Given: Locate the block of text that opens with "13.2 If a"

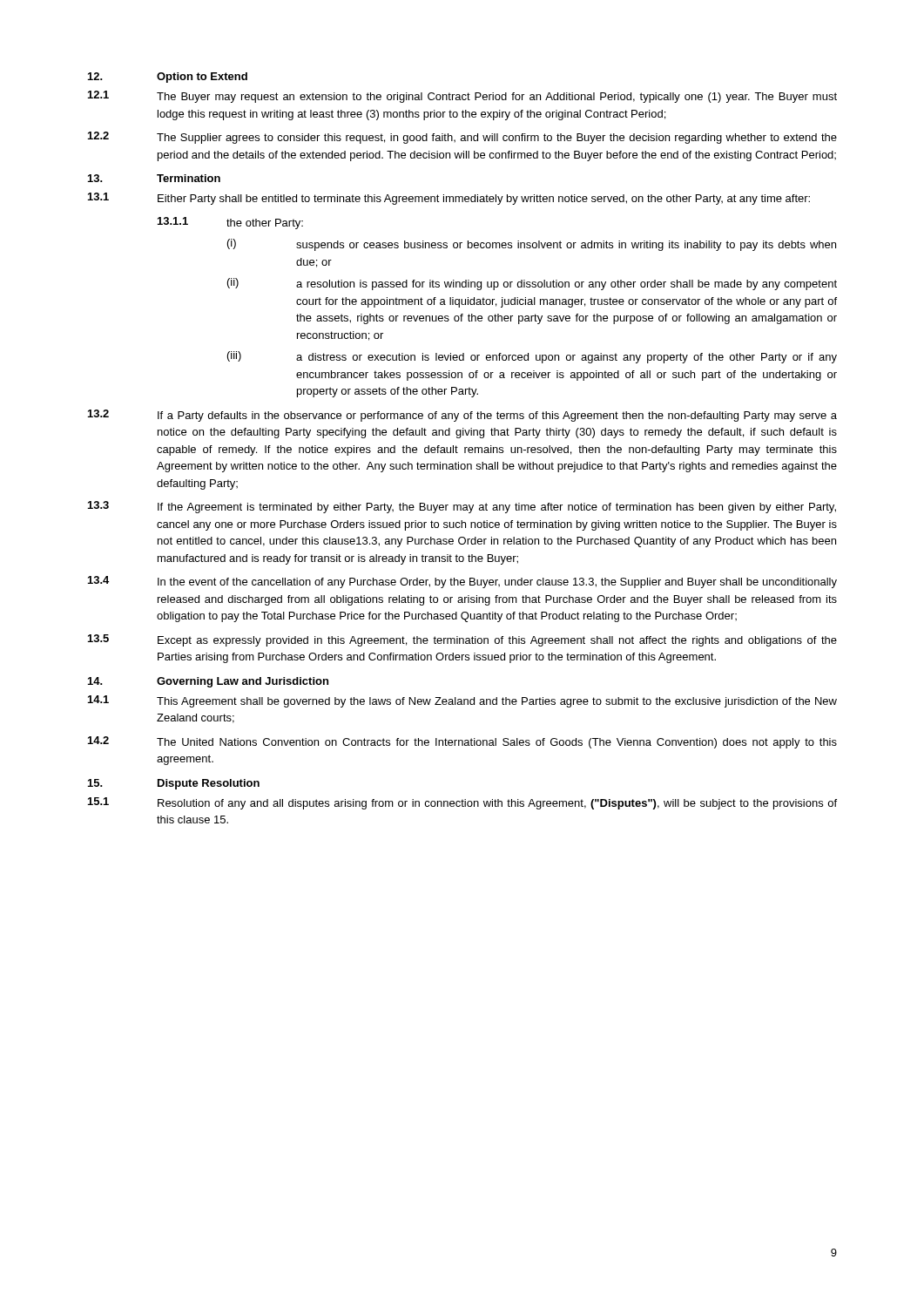Looking at the screenshot, I should (462, 449).
